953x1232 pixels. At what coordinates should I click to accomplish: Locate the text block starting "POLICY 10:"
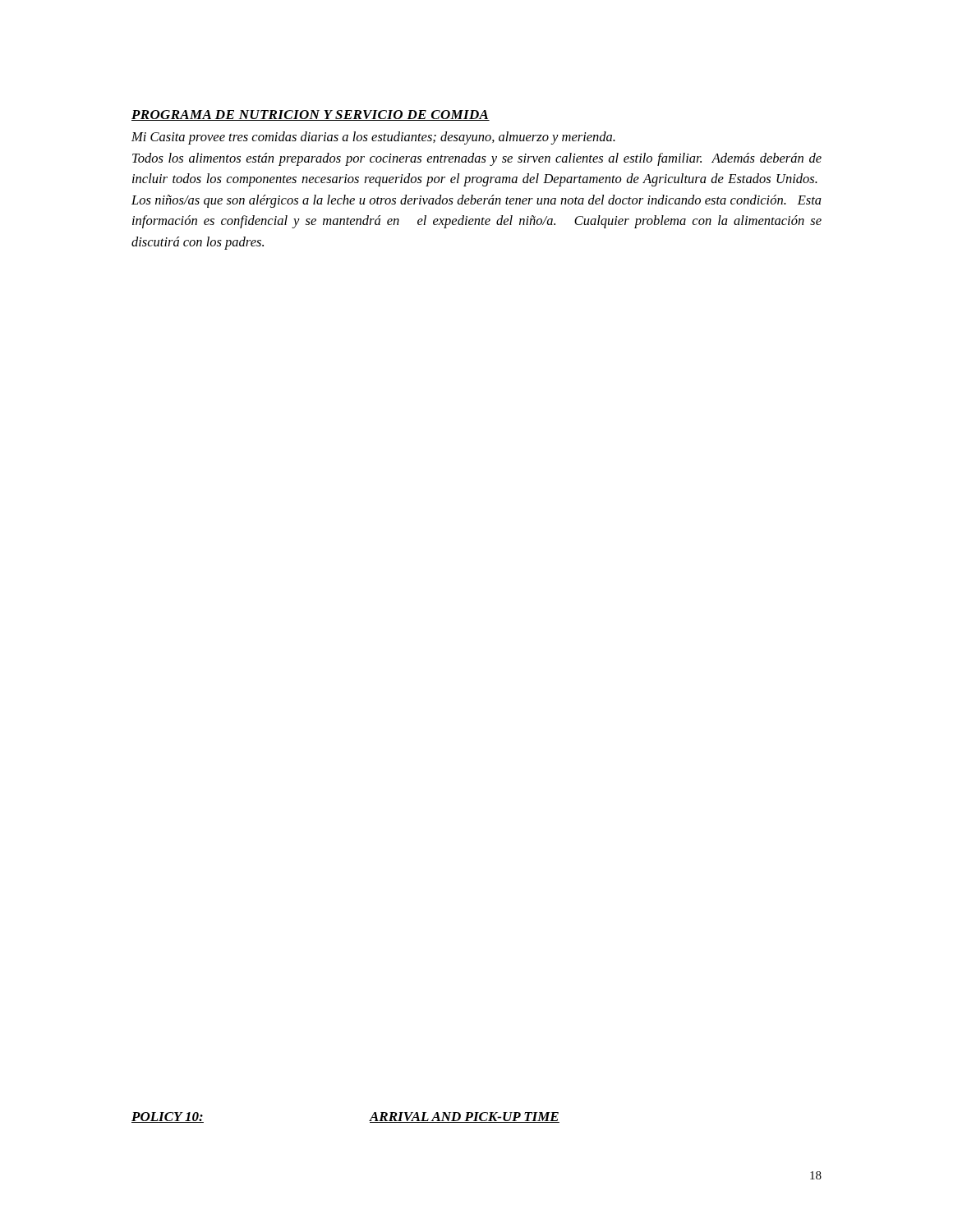(x=167, y=1117)
